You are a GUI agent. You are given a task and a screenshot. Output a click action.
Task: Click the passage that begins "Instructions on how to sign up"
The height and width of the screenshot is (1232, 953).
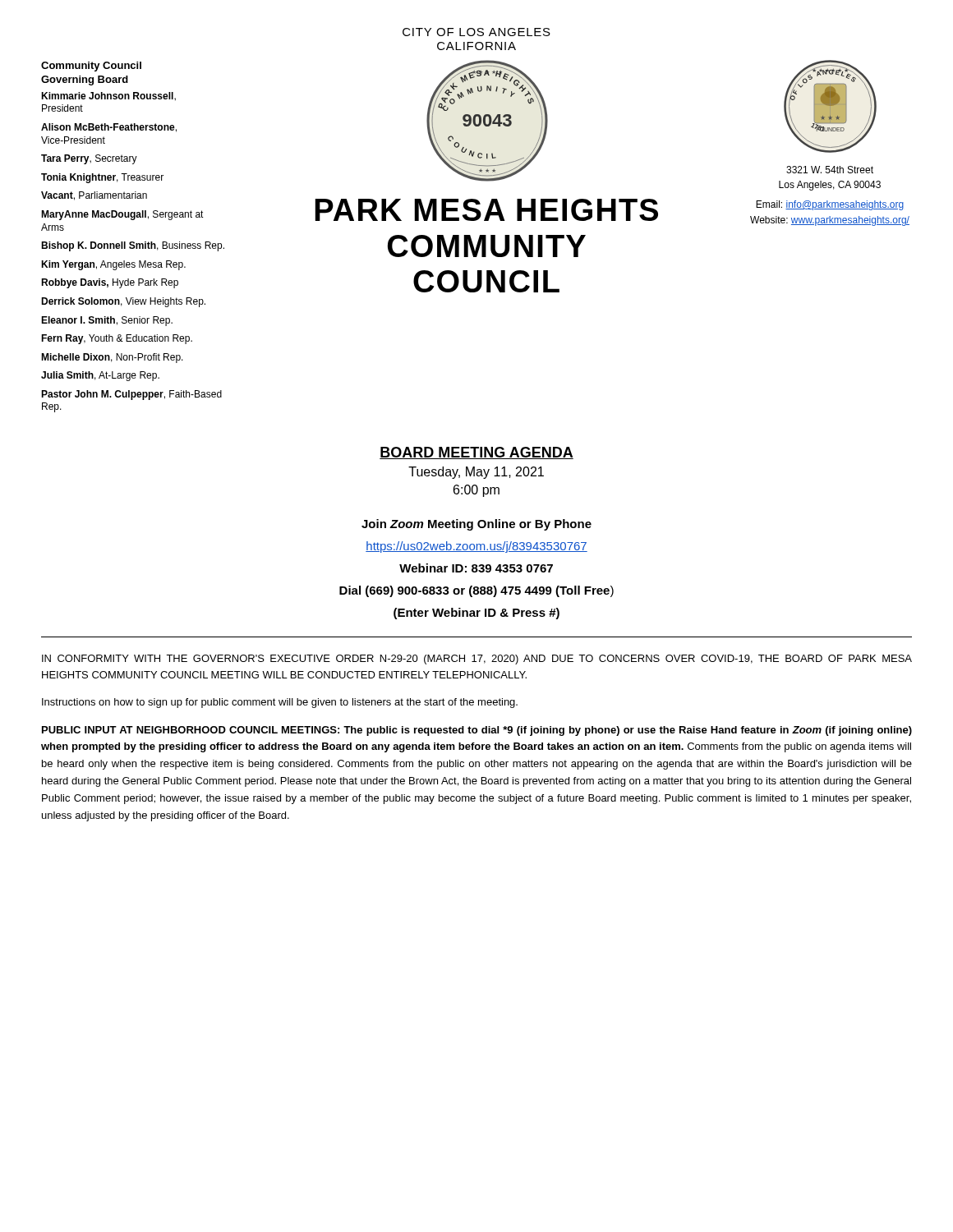click(280, 702)
